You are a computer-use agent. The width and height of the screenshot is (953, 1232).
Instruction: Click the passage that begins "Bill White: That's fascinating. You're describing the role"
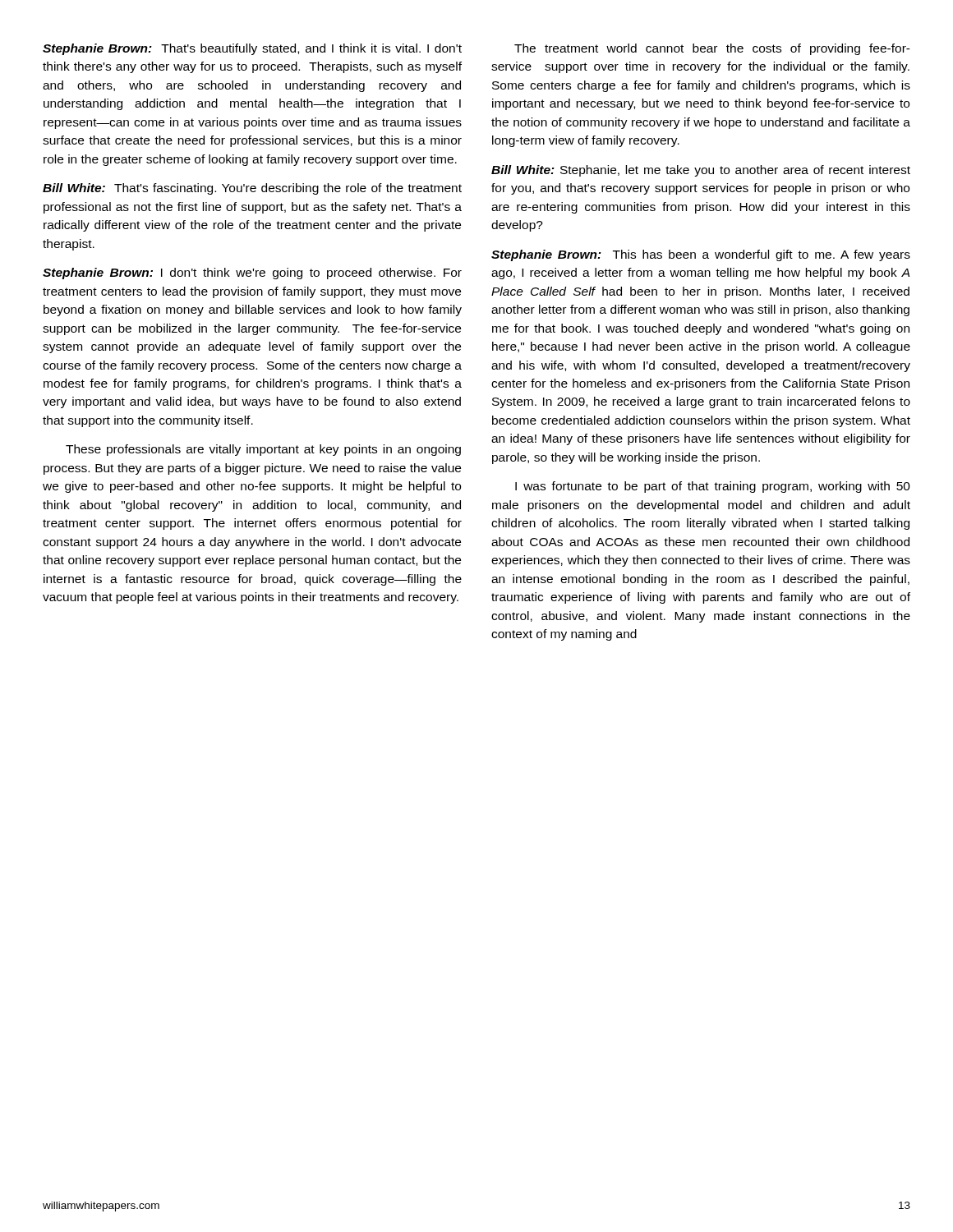[252, 216]
